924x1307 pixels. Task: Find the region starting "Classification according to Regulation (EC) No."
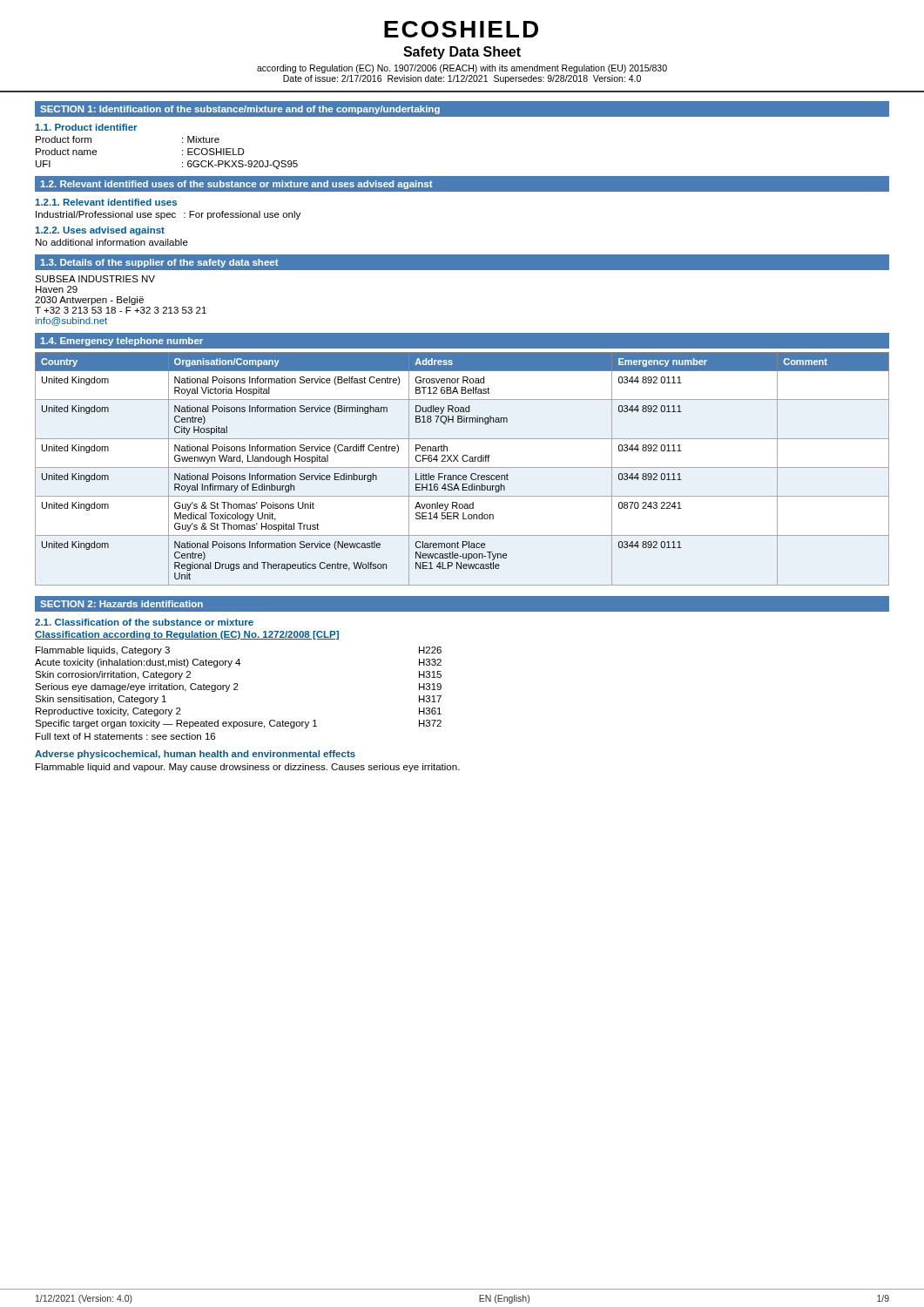(187, 634)
